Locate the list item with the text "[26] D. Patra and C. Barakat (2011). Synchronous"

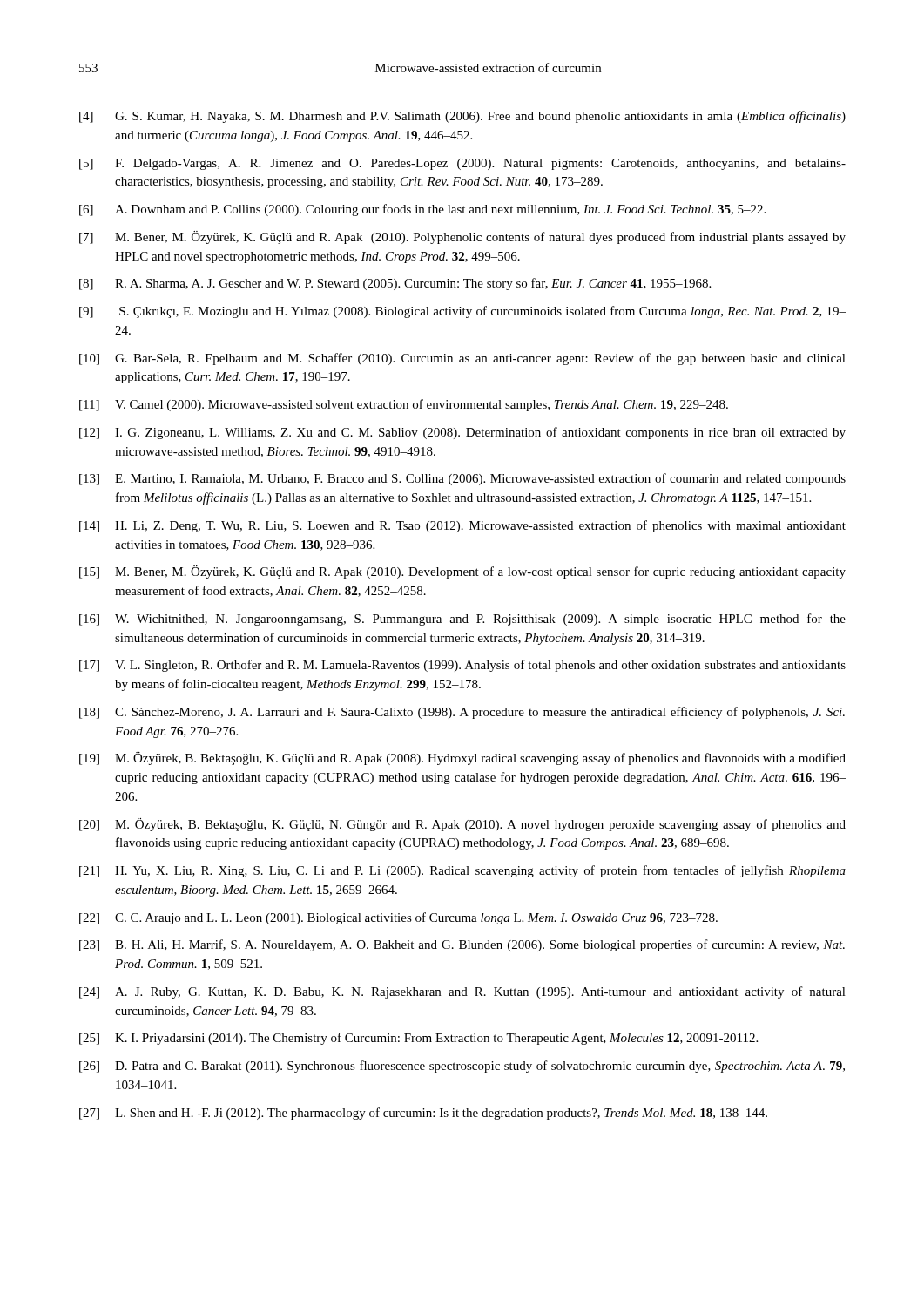click(462, 1076)
